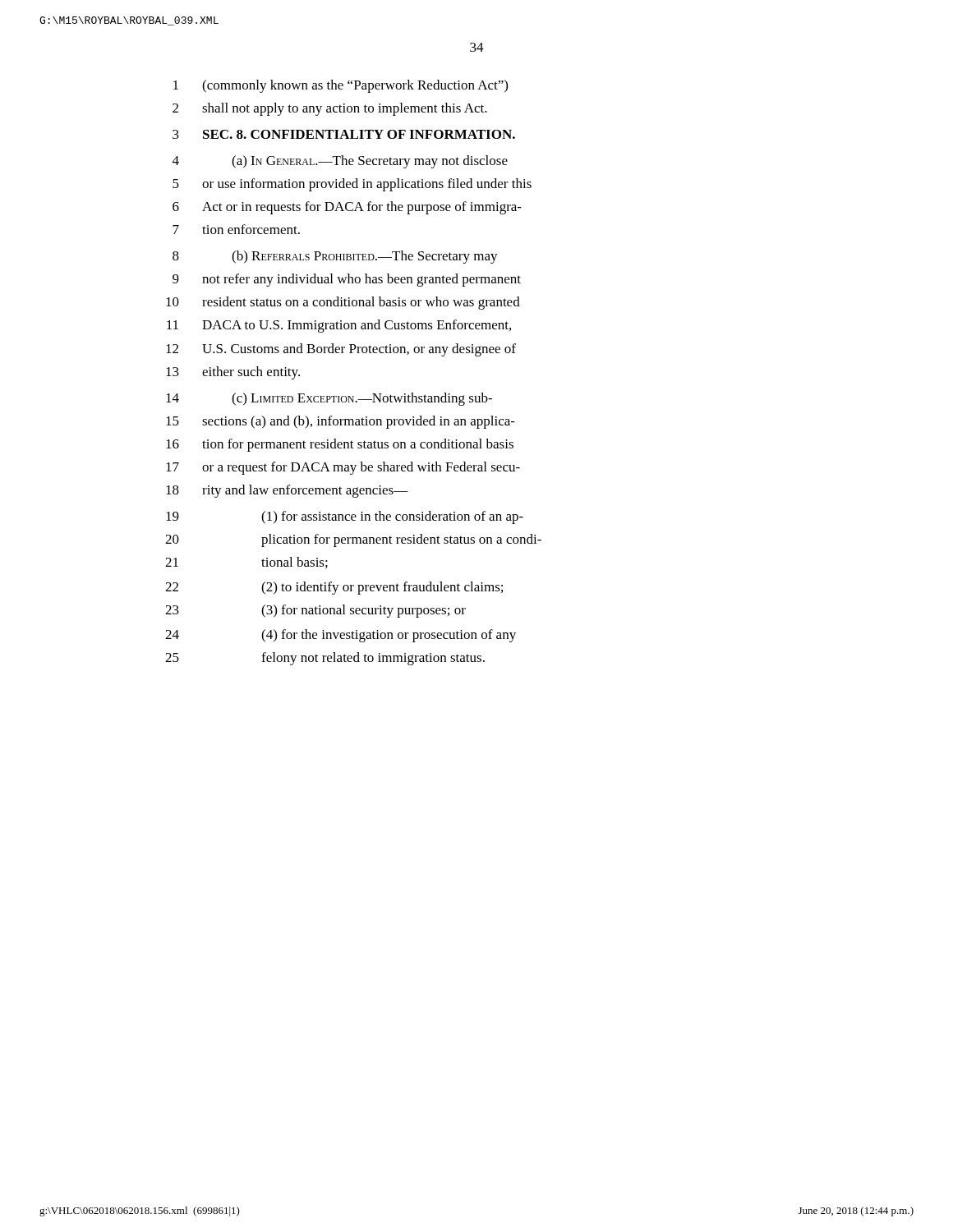Find the region starting "16 tion for"
Viewport: 953px width, 1232px height.
point(331,444)
